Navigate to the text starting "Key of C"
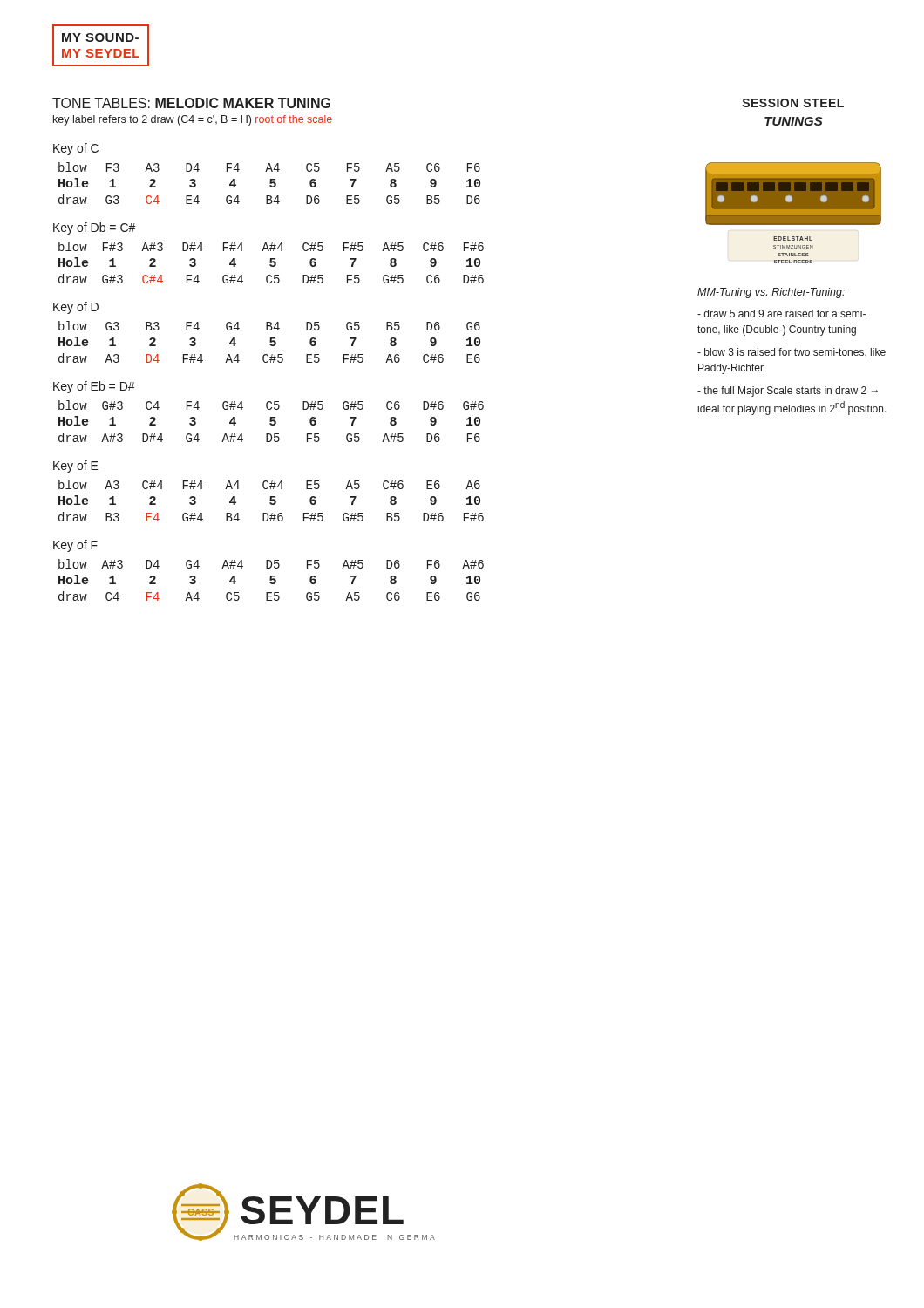This screenshot has height=1308, width=924. pos(76,148)
